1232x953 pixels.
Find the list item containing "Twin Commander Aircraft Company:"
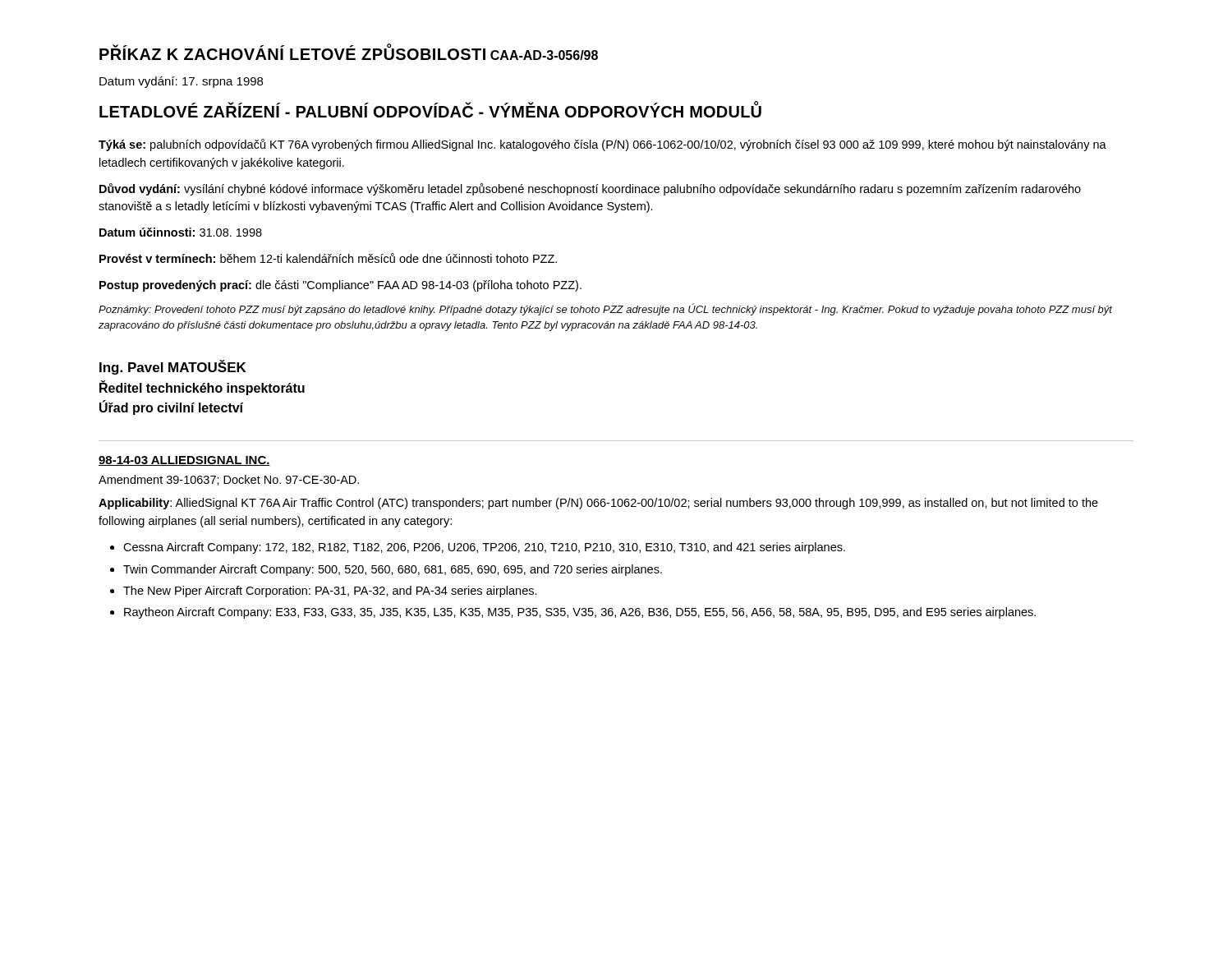tap(628, 570)
